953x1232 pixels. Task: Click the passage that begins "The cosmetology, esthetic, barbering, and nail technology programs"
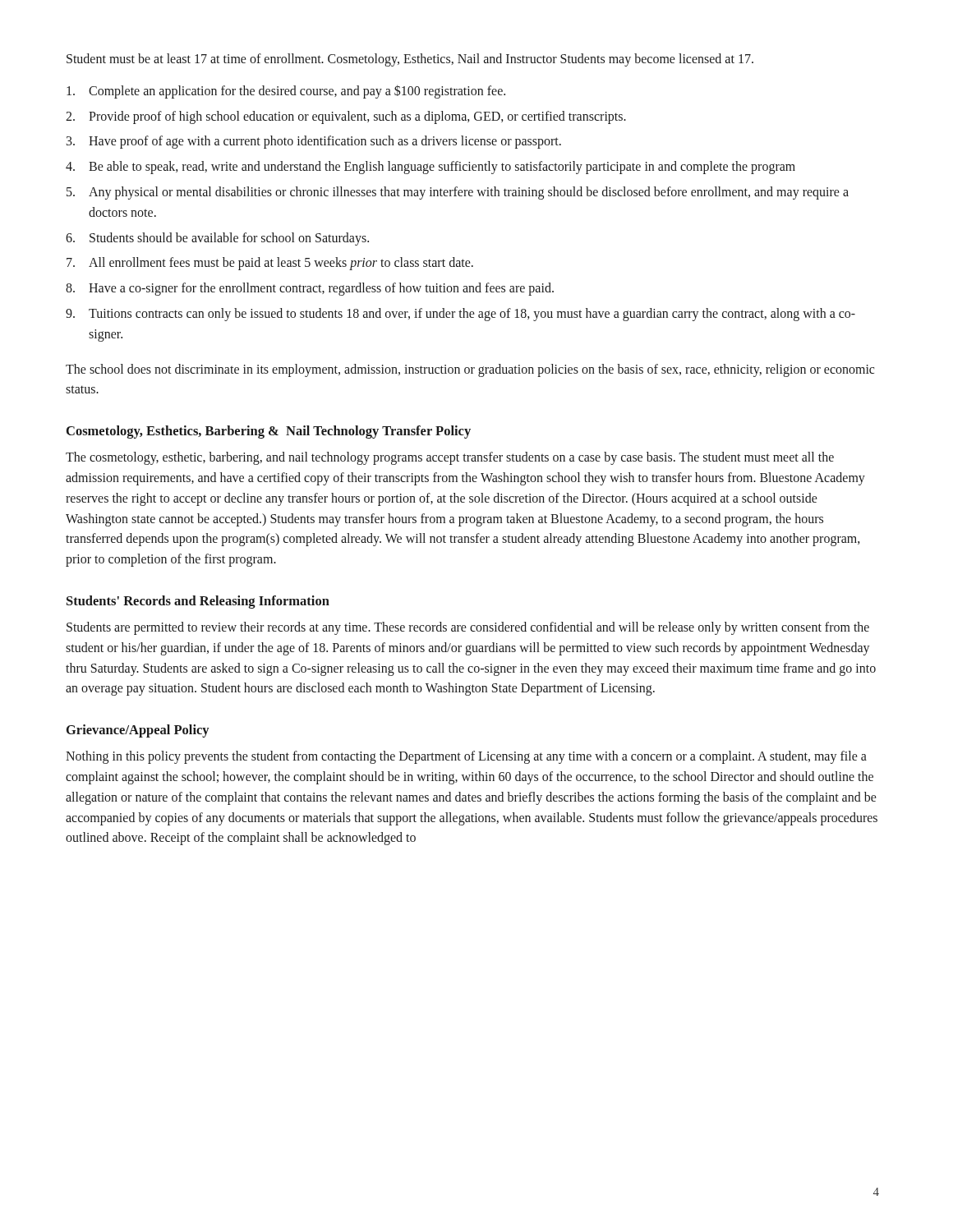[465, 508]
